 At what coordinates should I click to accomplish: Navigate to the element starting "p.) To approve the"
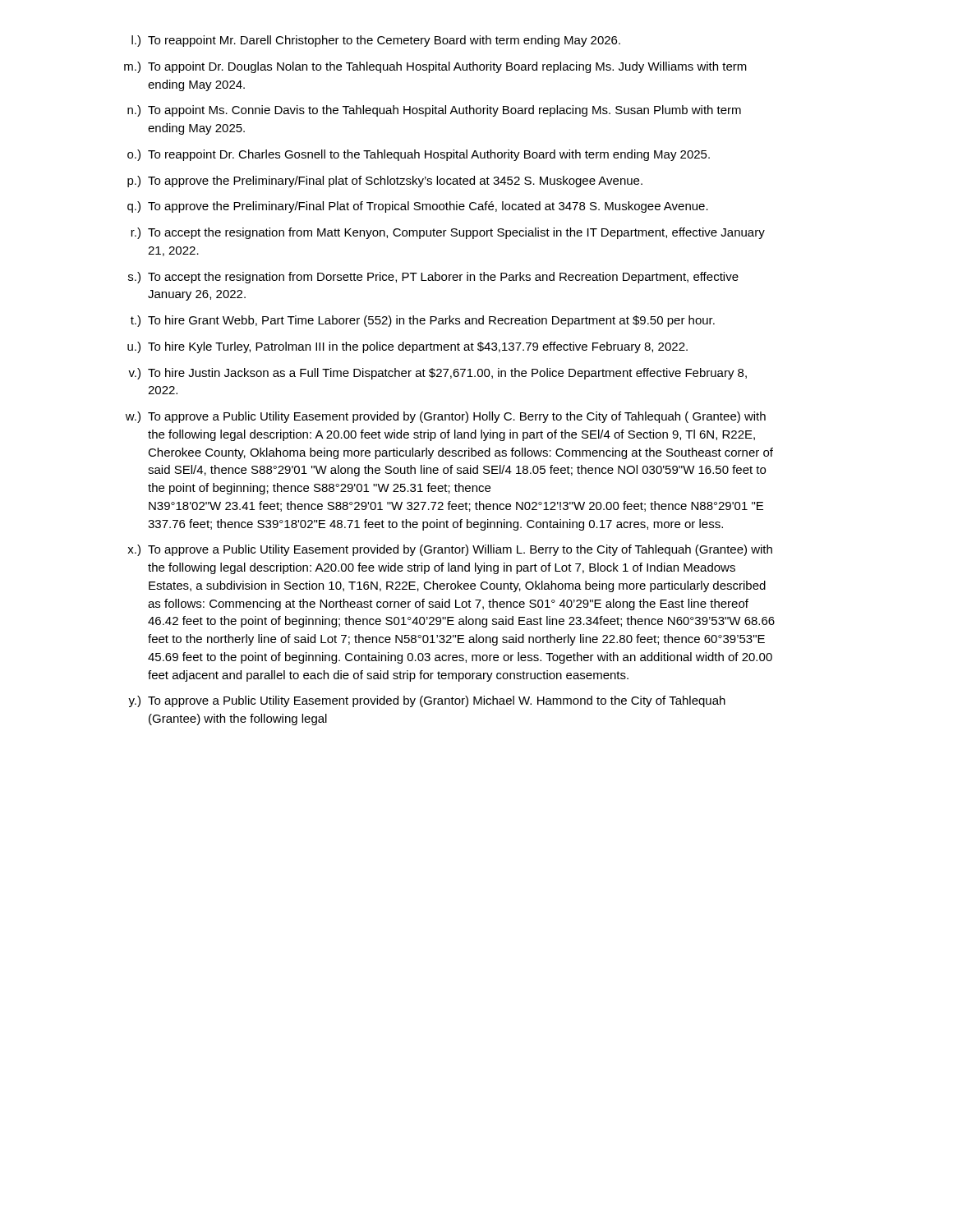pyautogui.click(x=444, y=180)
